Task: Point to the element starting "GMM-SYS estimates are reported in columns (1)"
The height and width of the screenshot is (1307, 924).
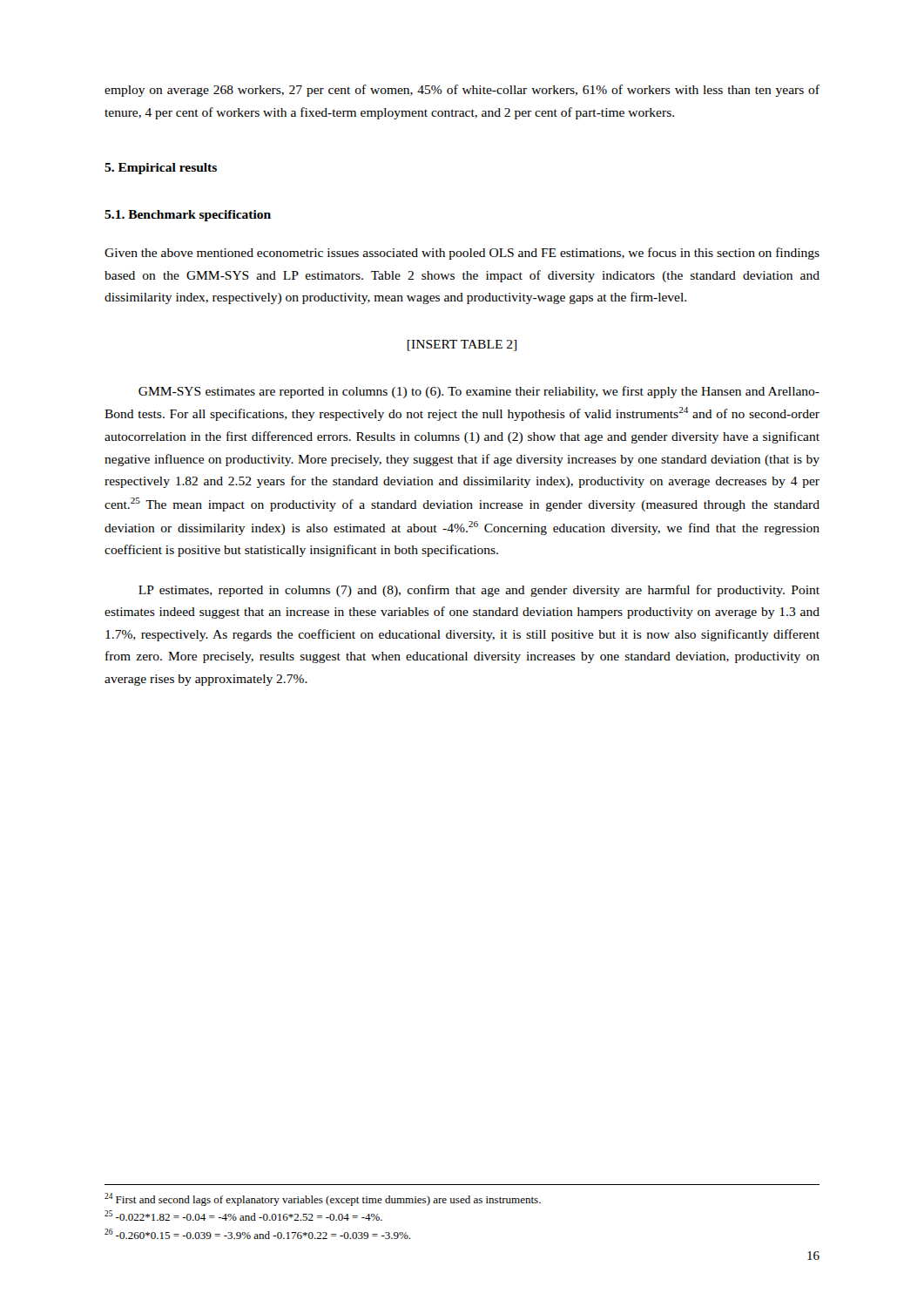Action: tap(462, 470)
